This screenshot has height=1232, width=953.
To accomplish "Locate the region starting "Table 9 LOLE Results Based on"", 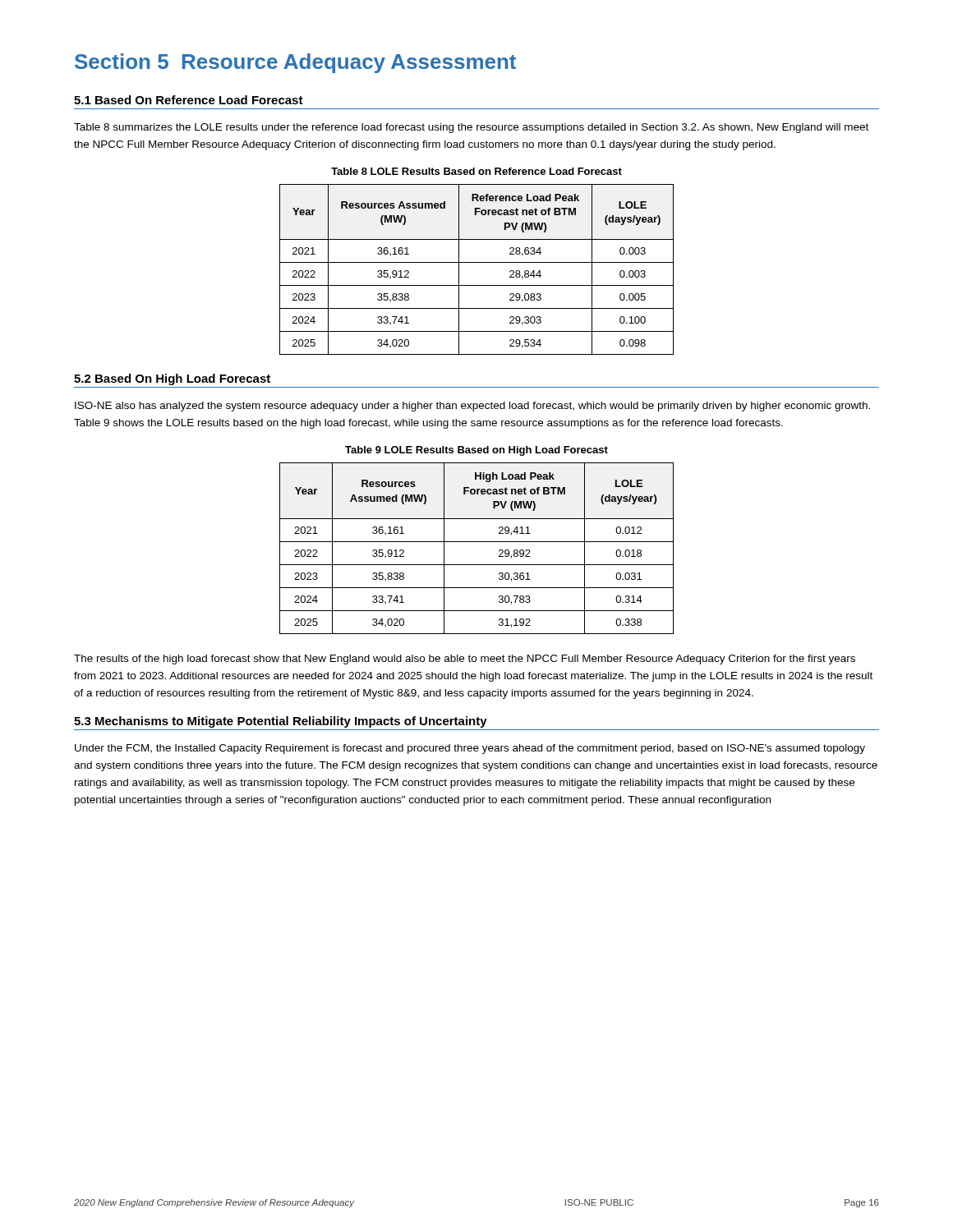I will point(476,450).
